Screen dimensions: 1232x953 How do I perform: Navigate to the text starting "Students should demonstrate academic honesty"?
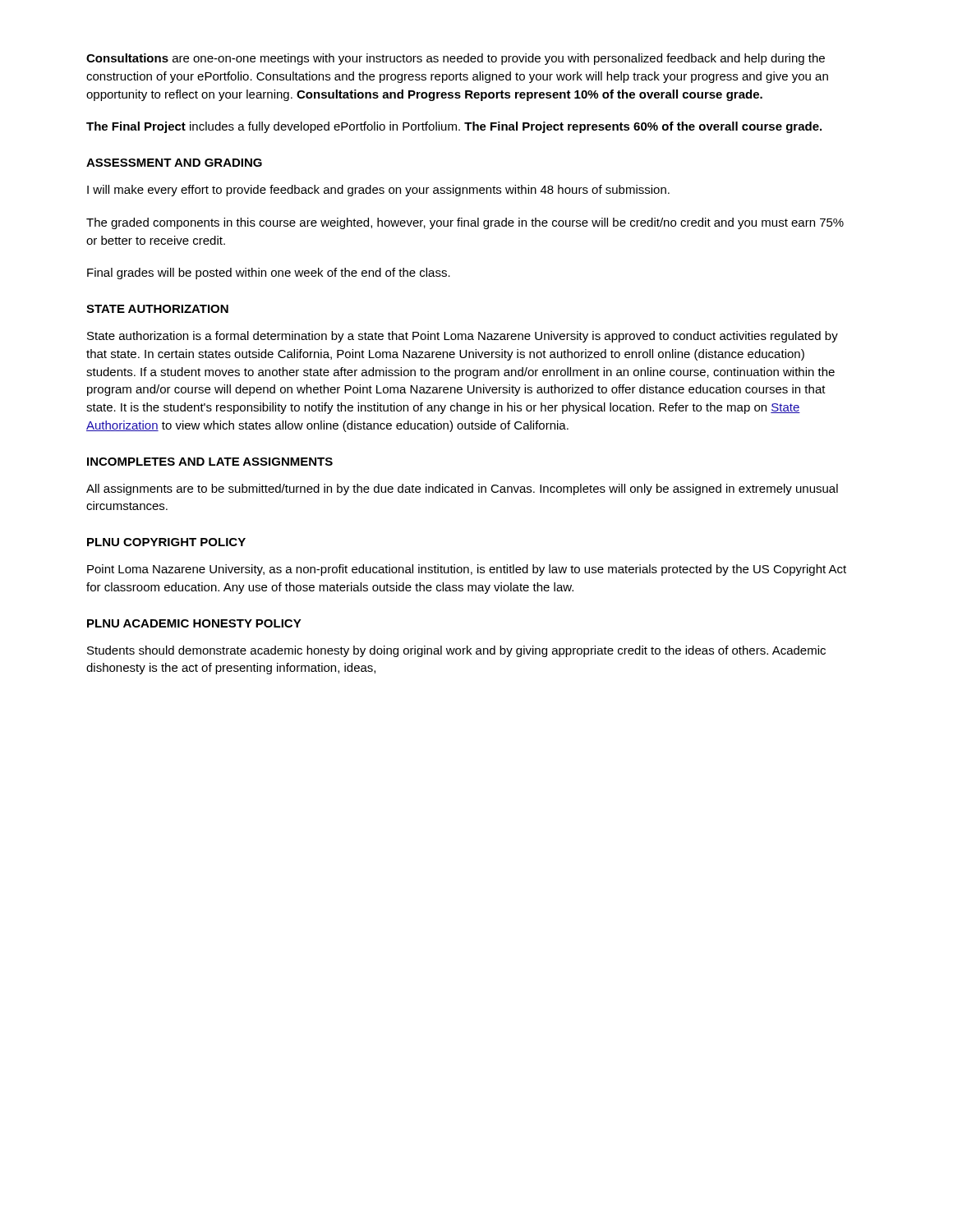point(470,659)
